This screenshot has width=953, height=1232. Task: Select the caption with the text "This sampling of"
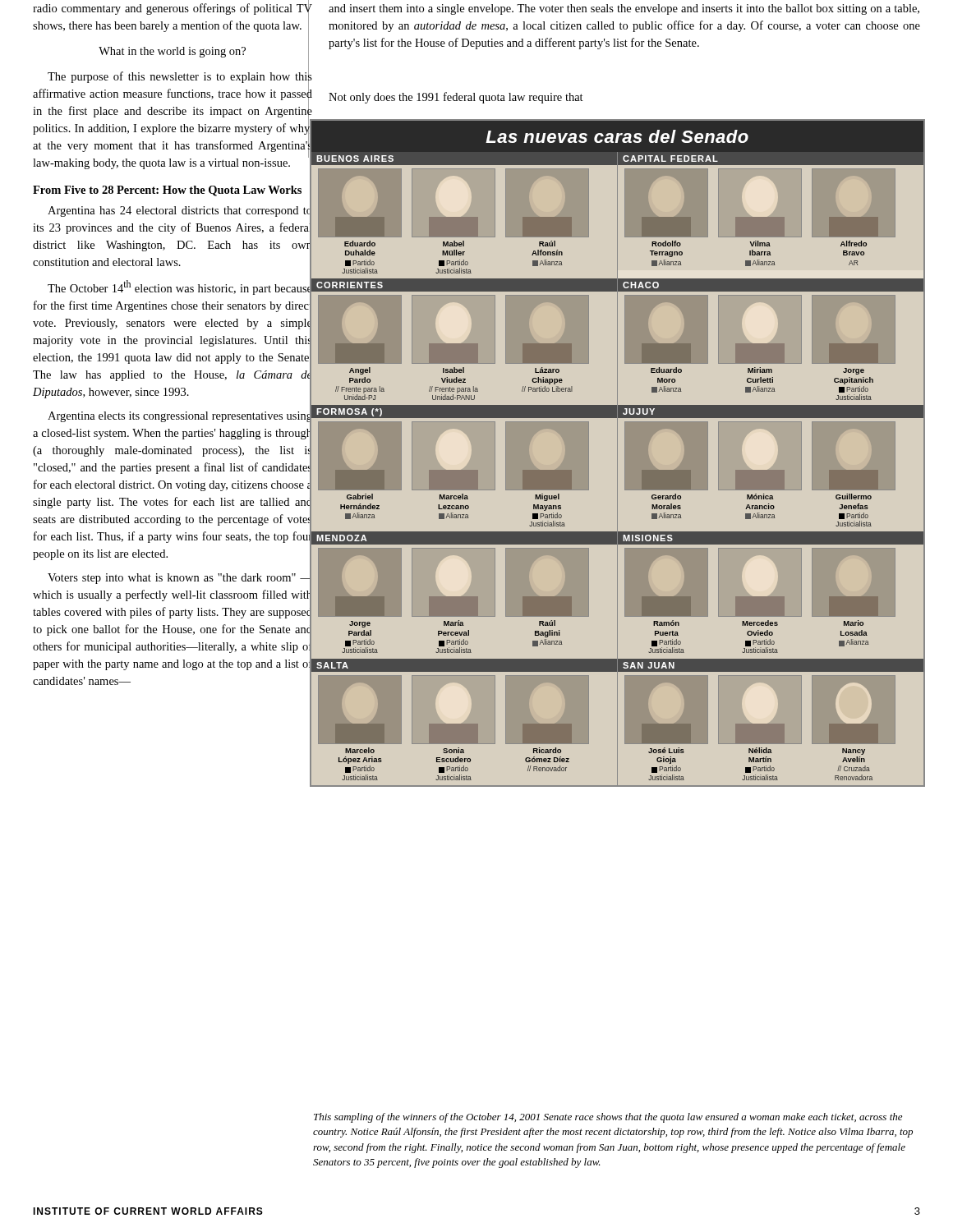point(616,1138)
